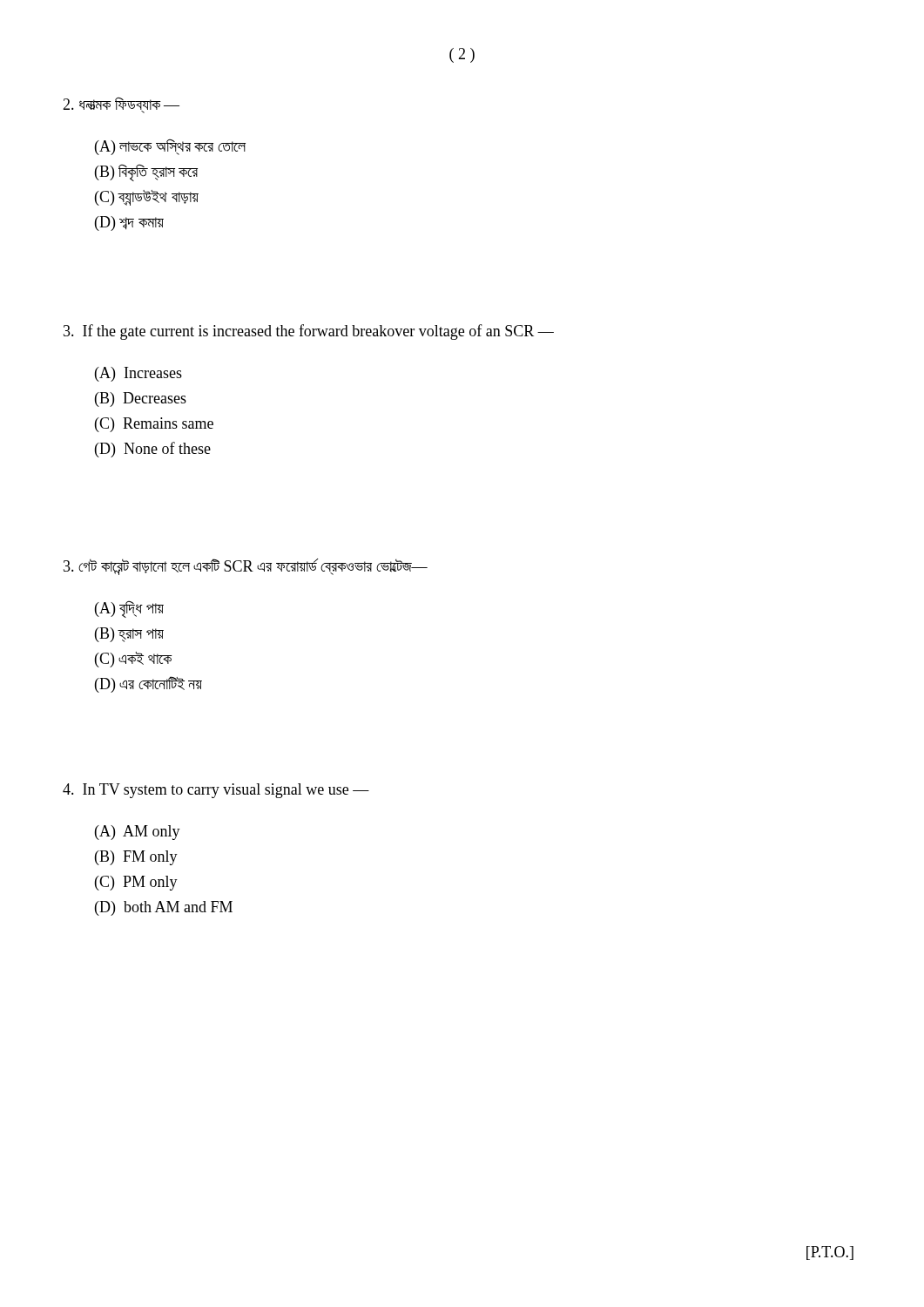The width and height of the screenshot is (924, 1307).
Task: Find the block on this page that starts "(A) লাভকে অস্থির"
Action: tap(170, 146)
